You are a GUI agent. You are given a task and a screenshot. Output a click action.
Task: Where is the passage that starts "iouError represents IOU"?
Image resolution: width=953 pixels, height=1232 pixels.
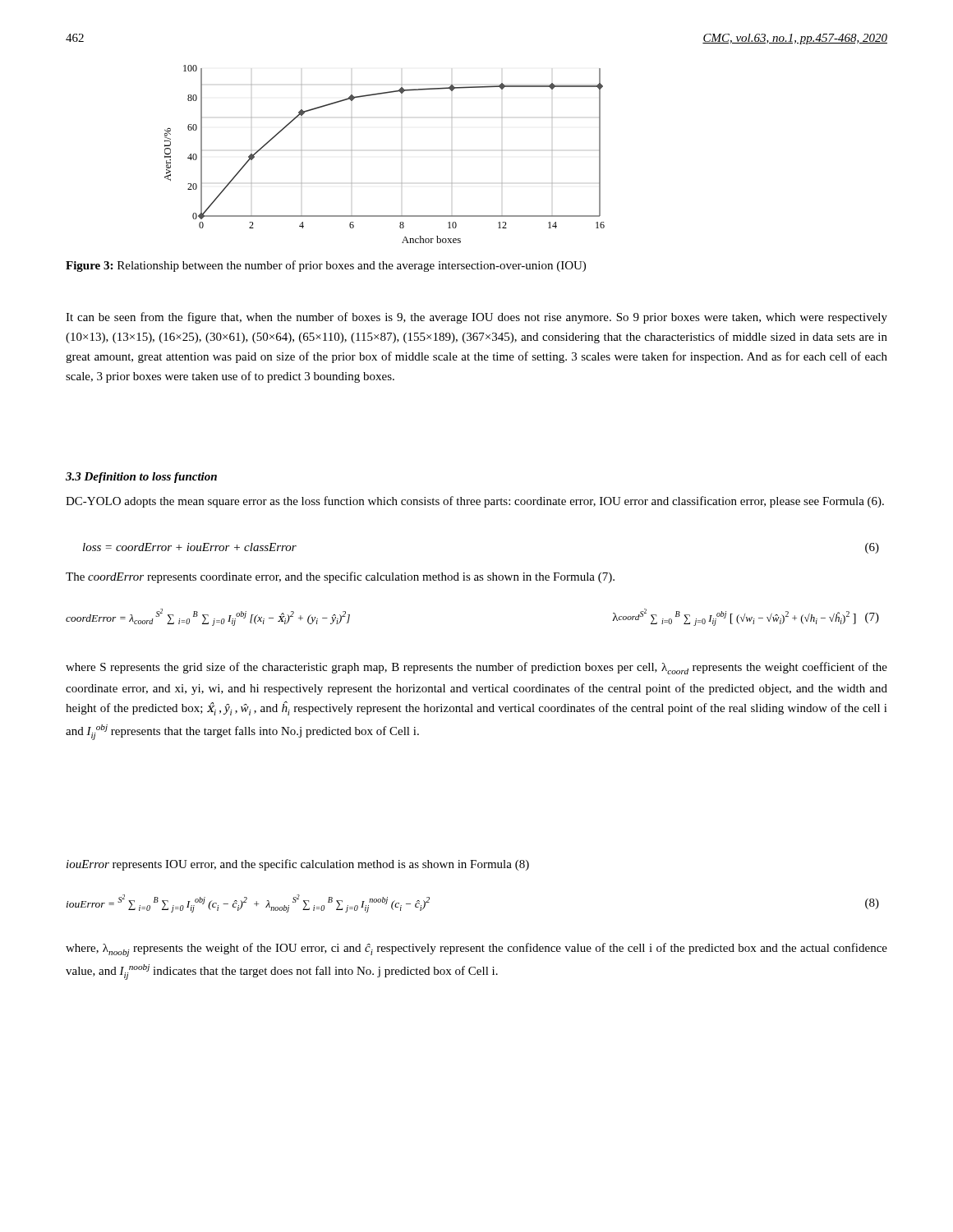297,864
